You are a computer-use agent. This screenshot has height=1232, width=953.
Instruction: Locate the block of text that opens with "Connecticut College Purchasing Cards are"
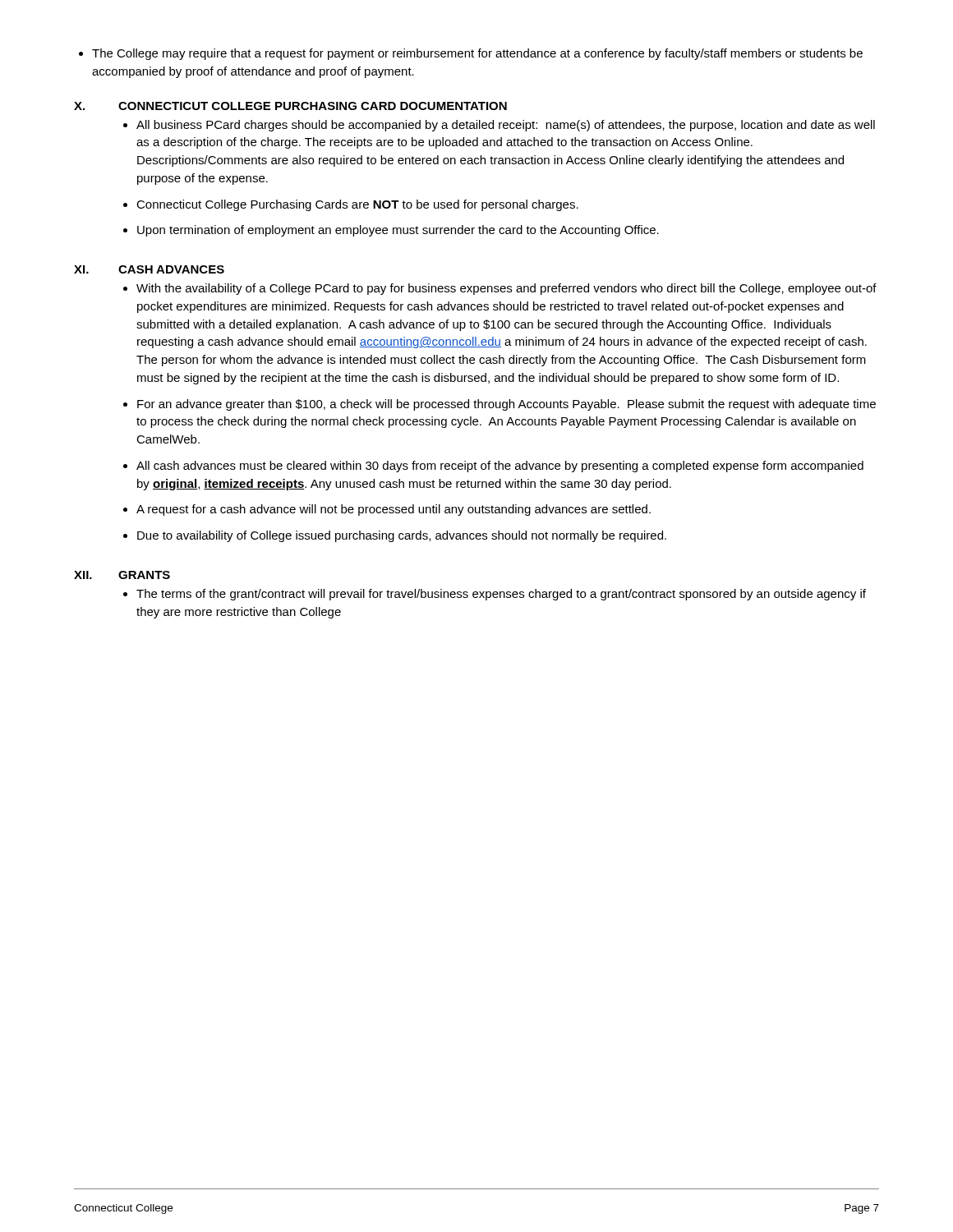pyautogui.click(x=499, y=204)
